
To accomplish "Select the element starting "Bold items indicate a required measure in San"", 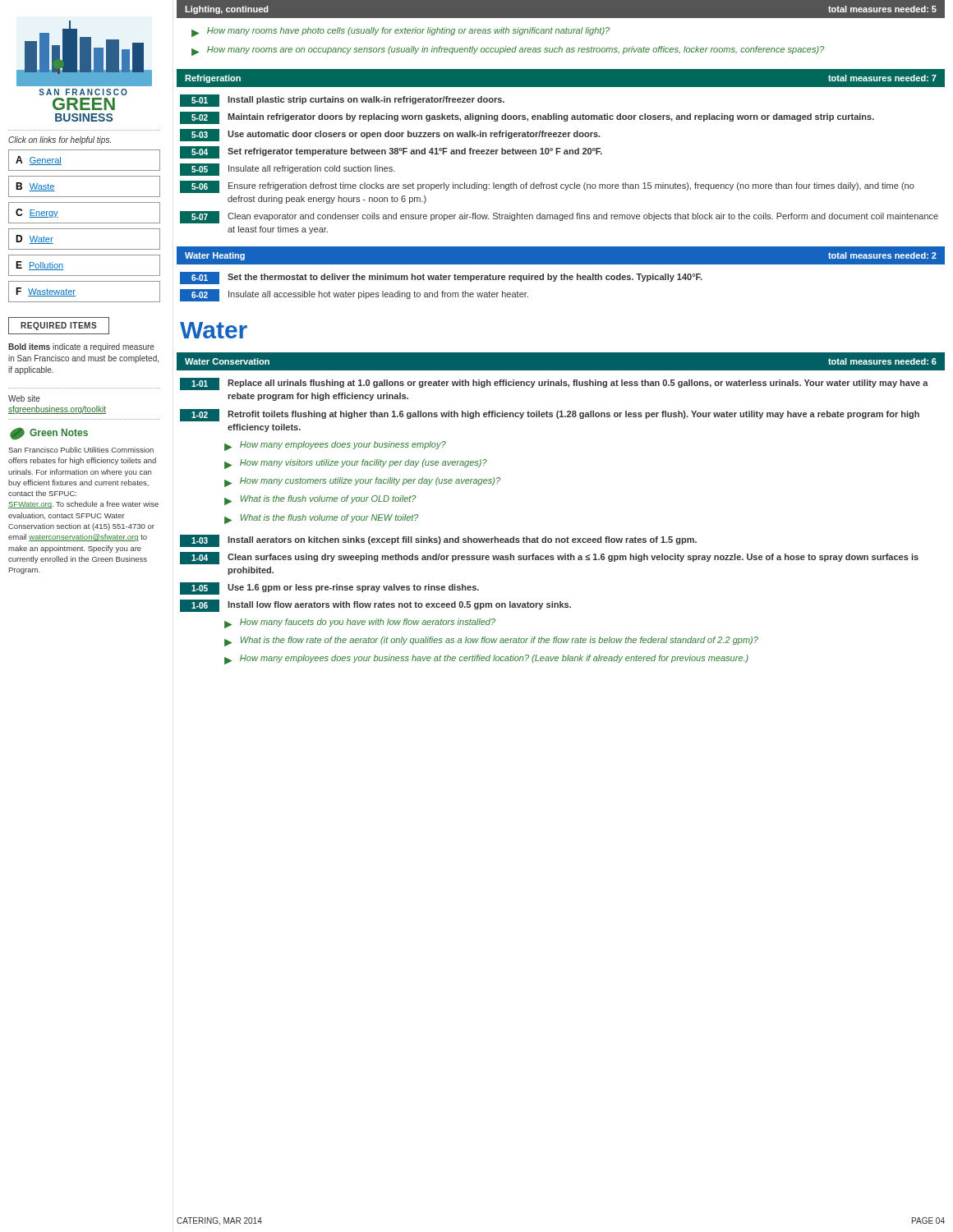I will coord(84,359).
